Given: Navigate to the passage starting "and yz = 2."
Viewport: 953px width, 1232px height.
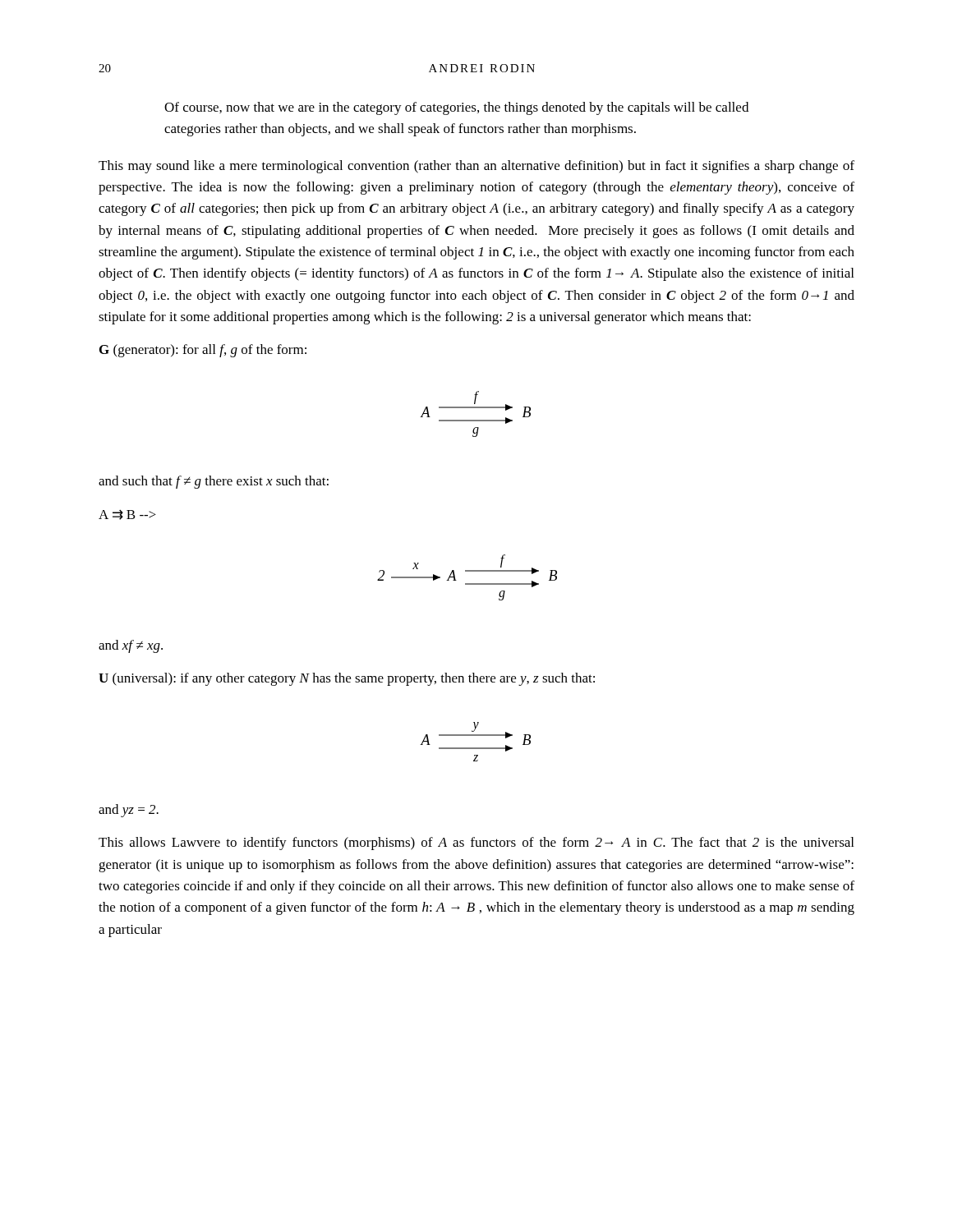Looking at the screenshot, I should (129, 809).
